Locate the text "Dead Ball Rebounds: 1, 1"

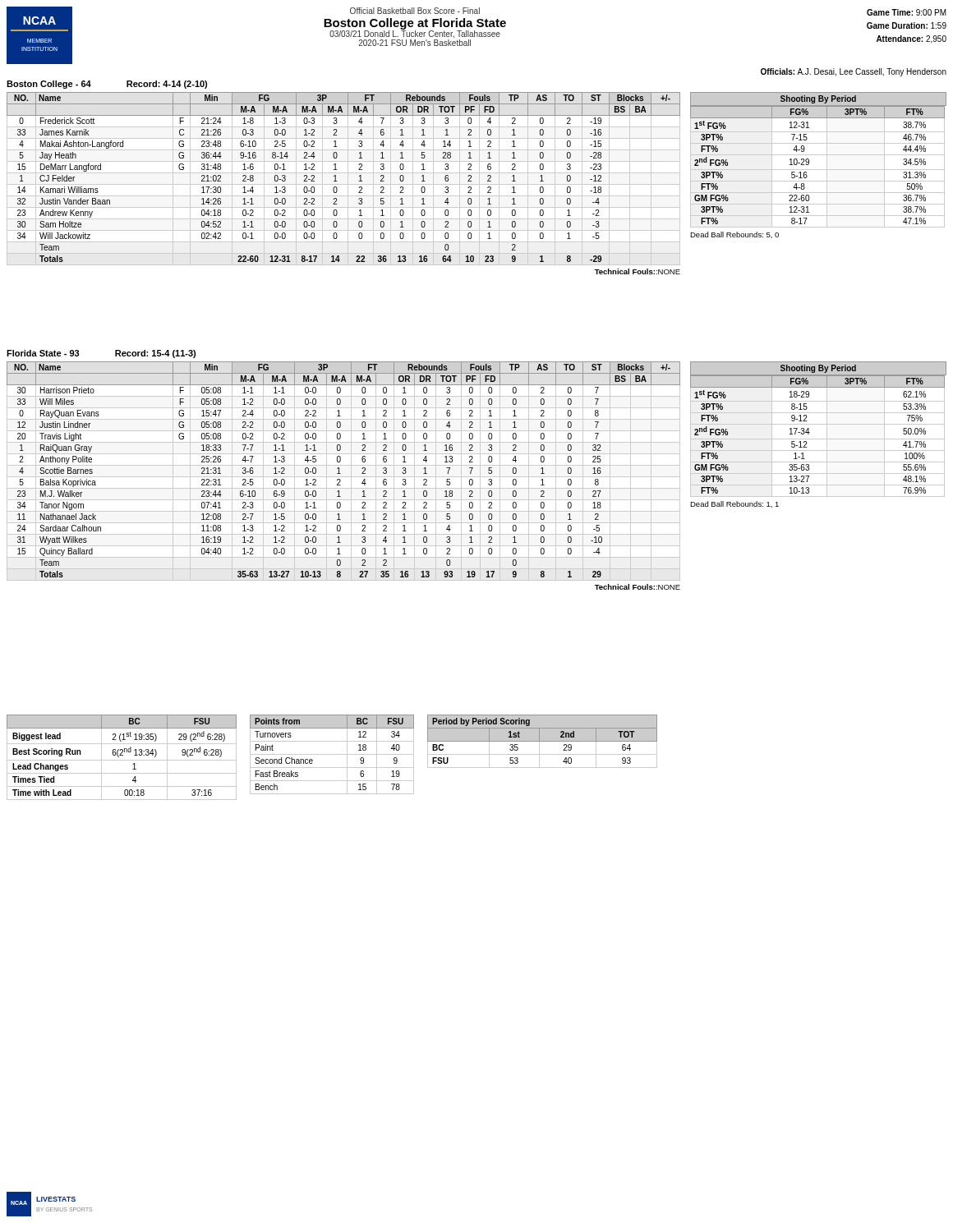[x=735, y=504]
